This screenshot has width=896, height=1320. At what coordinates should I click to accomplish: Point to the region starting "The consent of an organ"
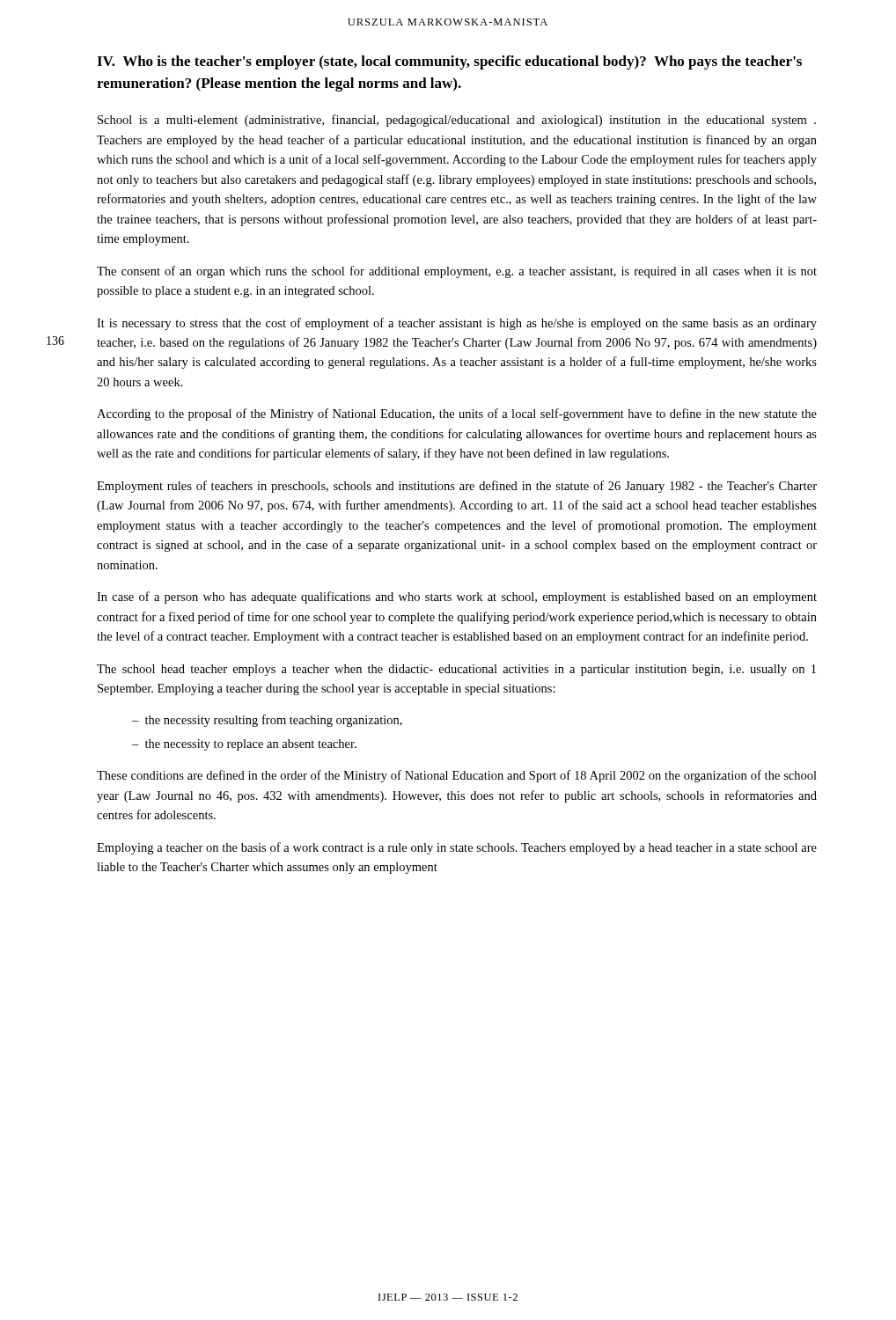pyautogui.click(x=457, y=281)
